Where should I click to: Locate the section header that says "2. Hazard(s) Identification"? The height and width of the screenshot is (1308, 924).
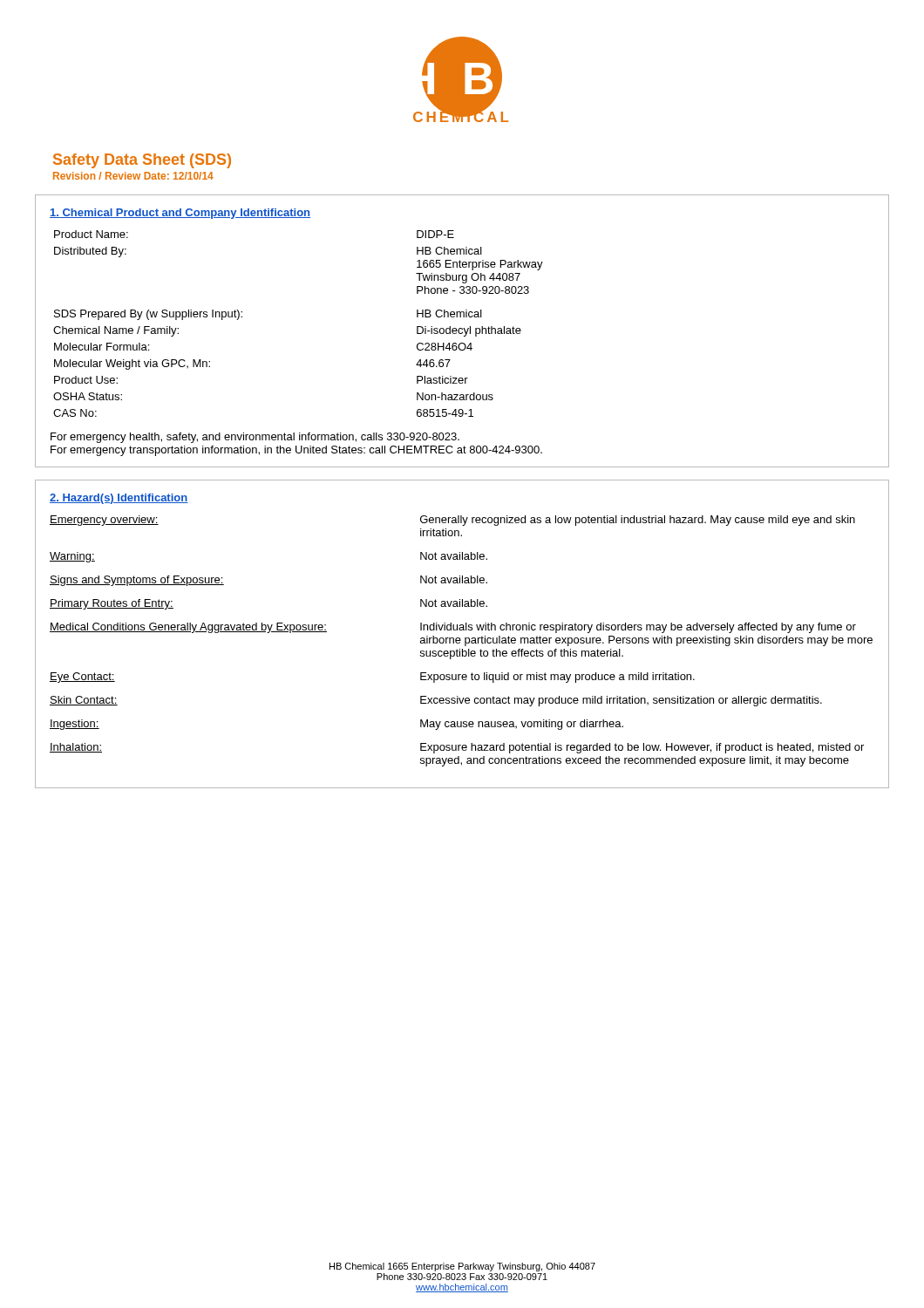pyautogui.click(x=119, y=497)
